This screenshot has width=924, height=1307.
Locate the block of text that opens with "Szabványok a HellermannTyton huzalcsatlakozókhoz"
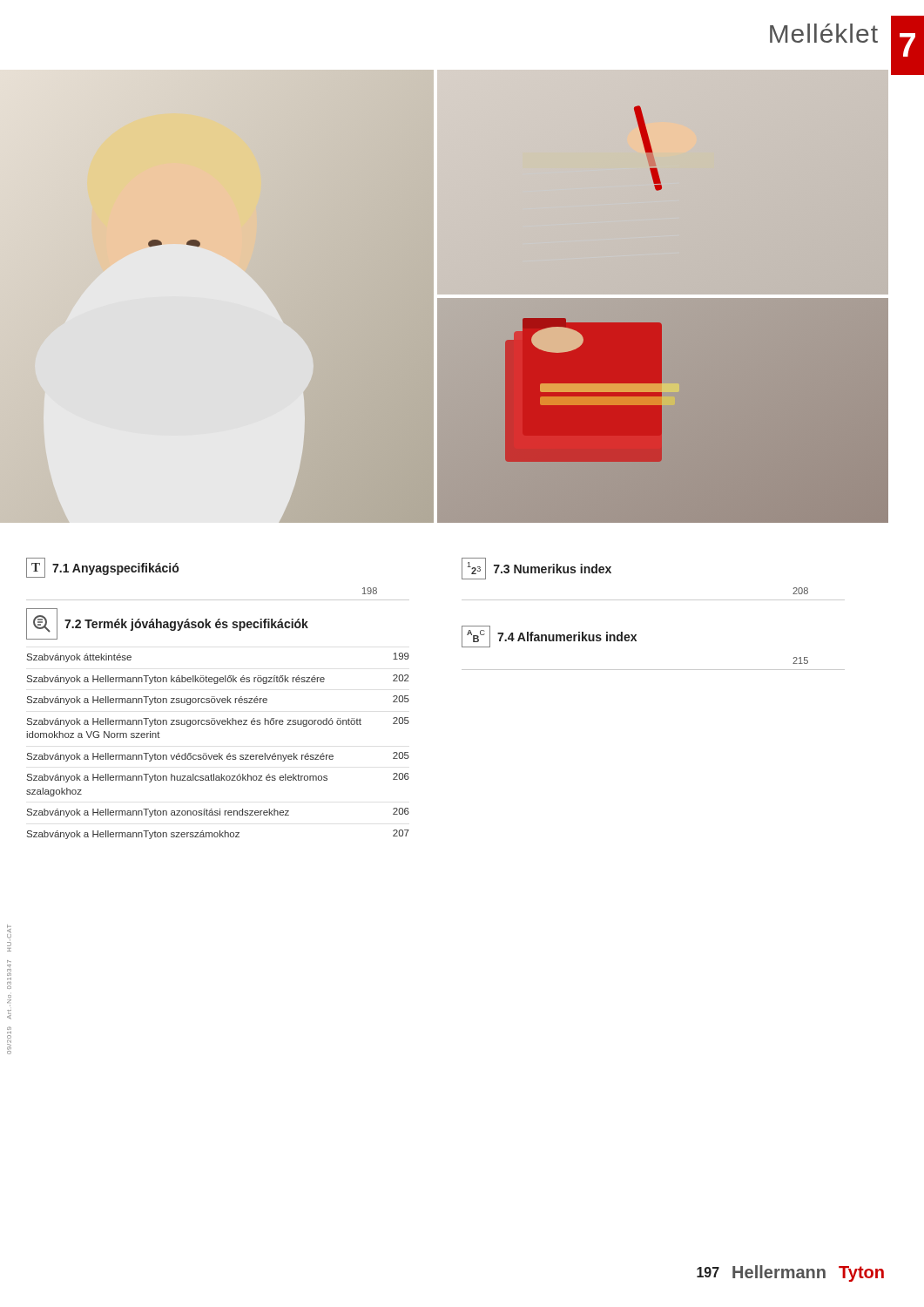coord(218,785)
